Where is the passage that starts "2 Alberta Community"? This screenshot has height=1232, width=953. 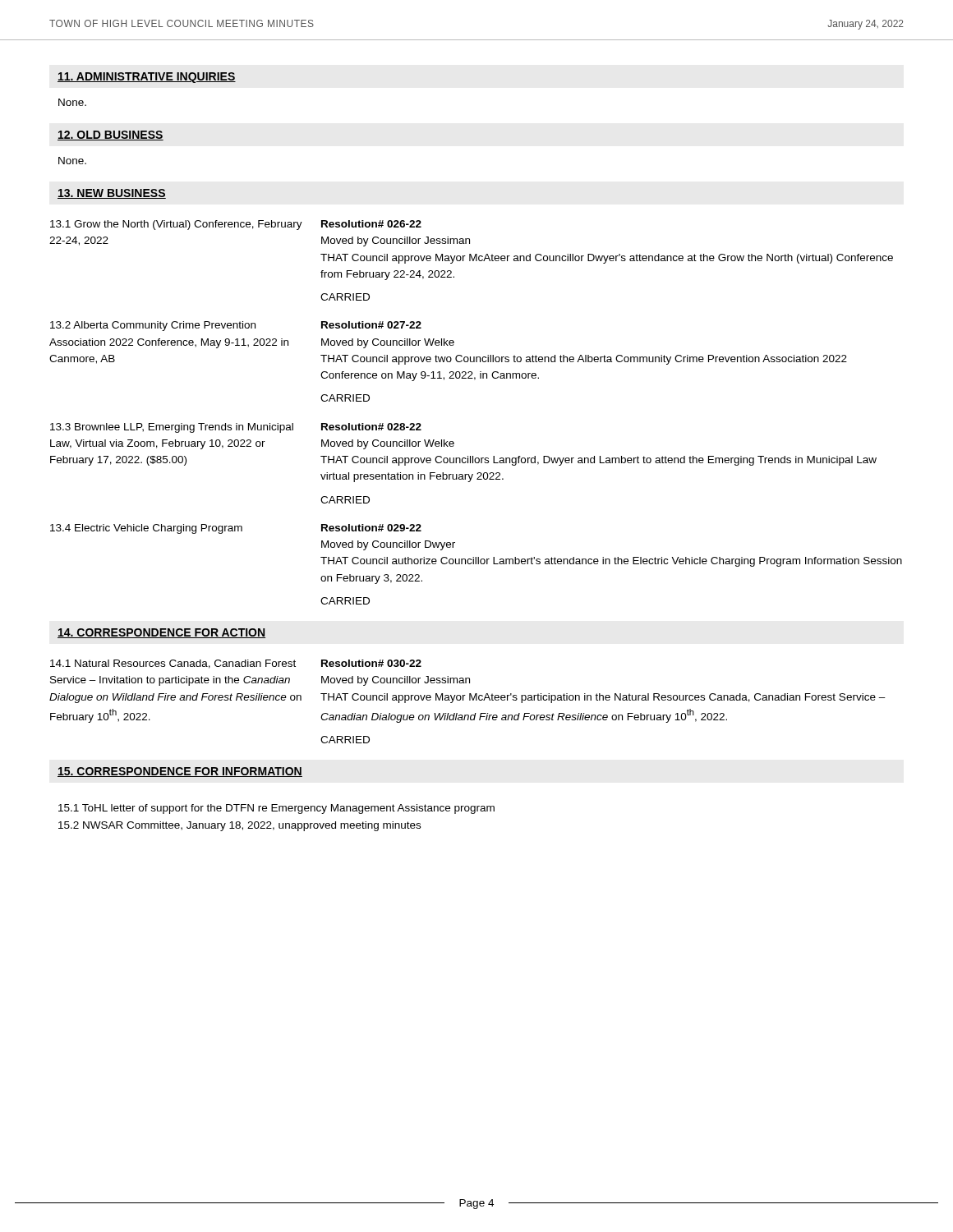pos(476,362)
